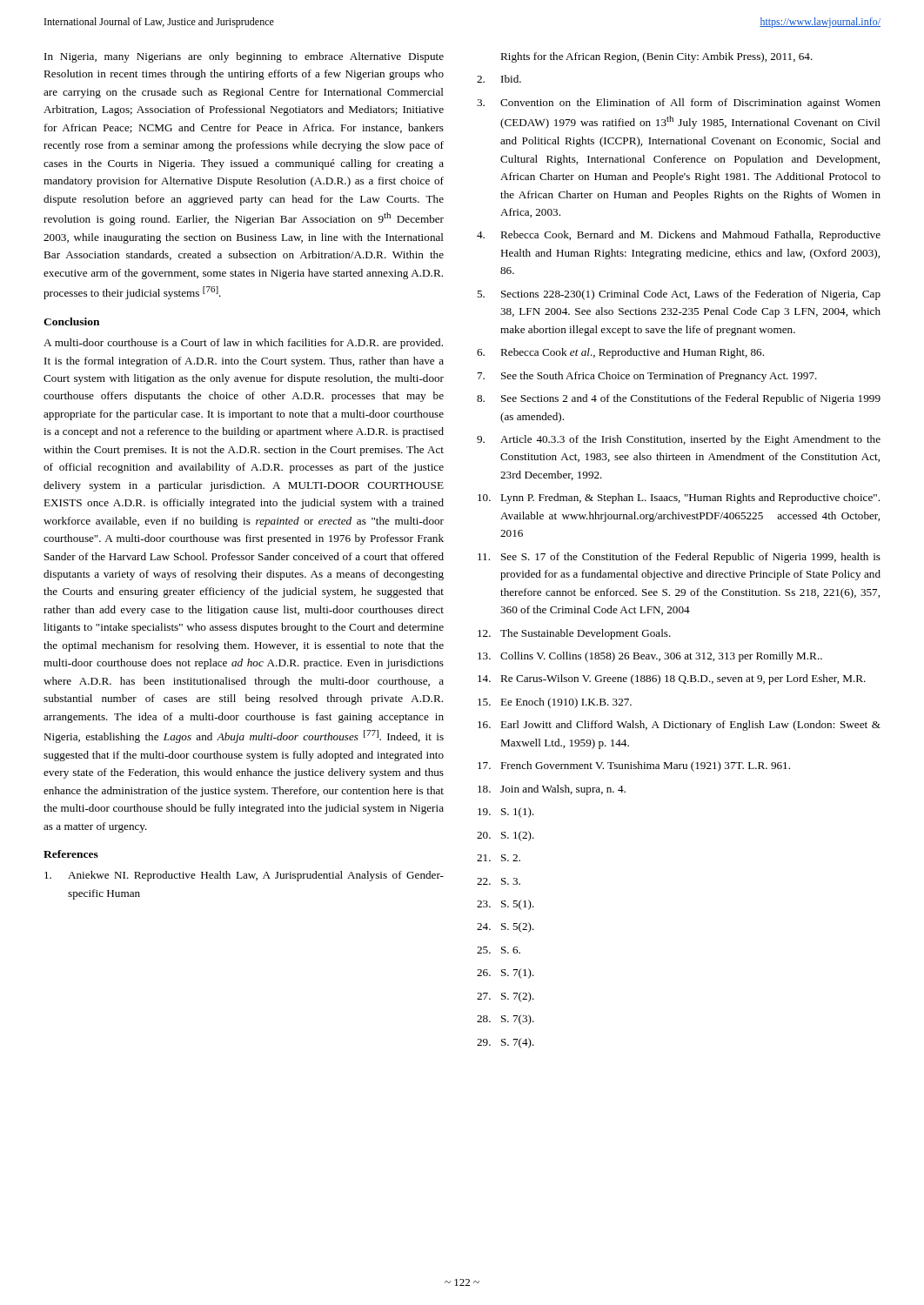Locate the text block starting "18. Join and Walsh,"

[x=552, y=789]
